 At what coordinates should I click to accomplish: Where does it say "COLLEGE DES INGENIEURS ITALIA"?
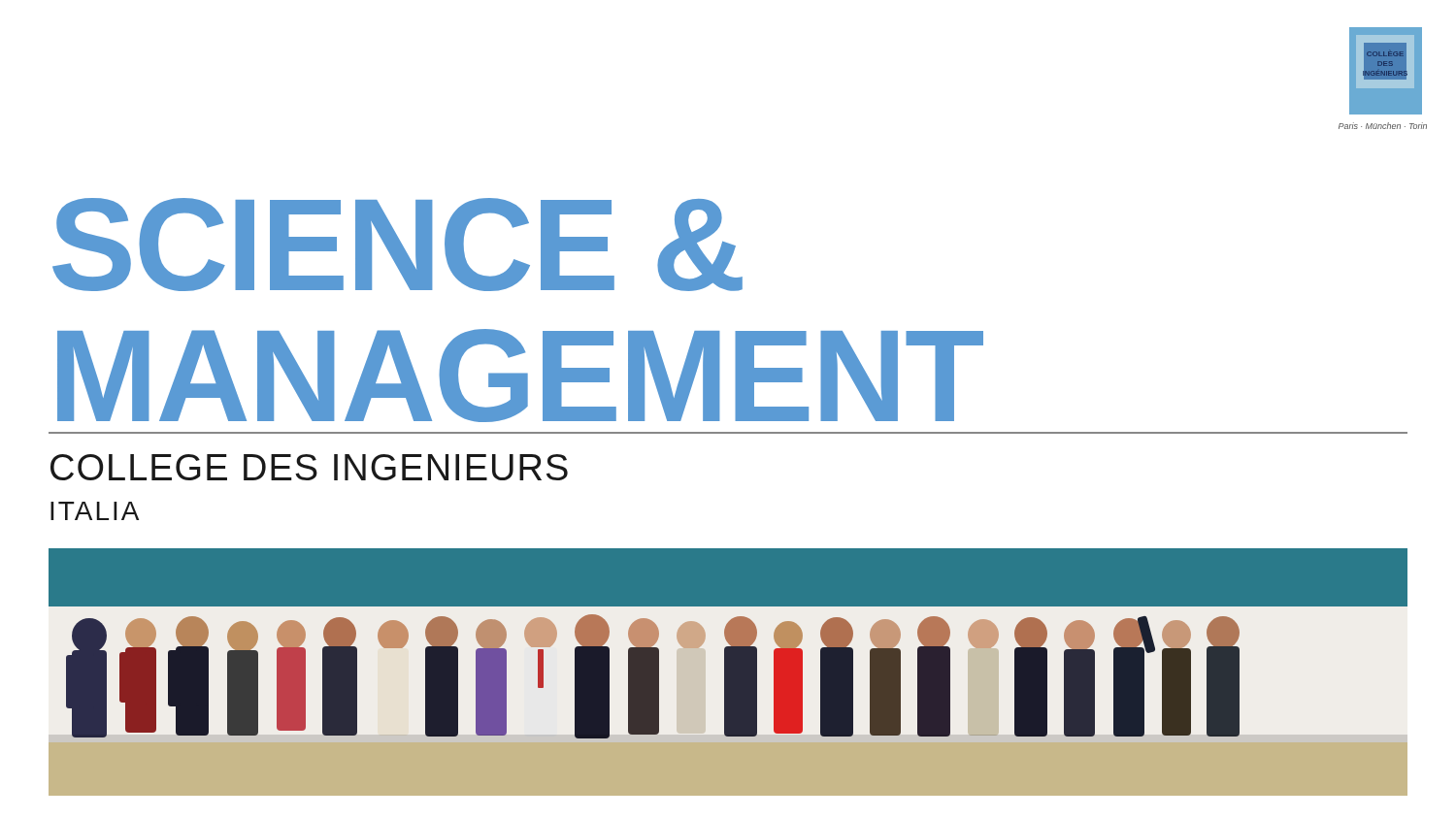[309, 487]
